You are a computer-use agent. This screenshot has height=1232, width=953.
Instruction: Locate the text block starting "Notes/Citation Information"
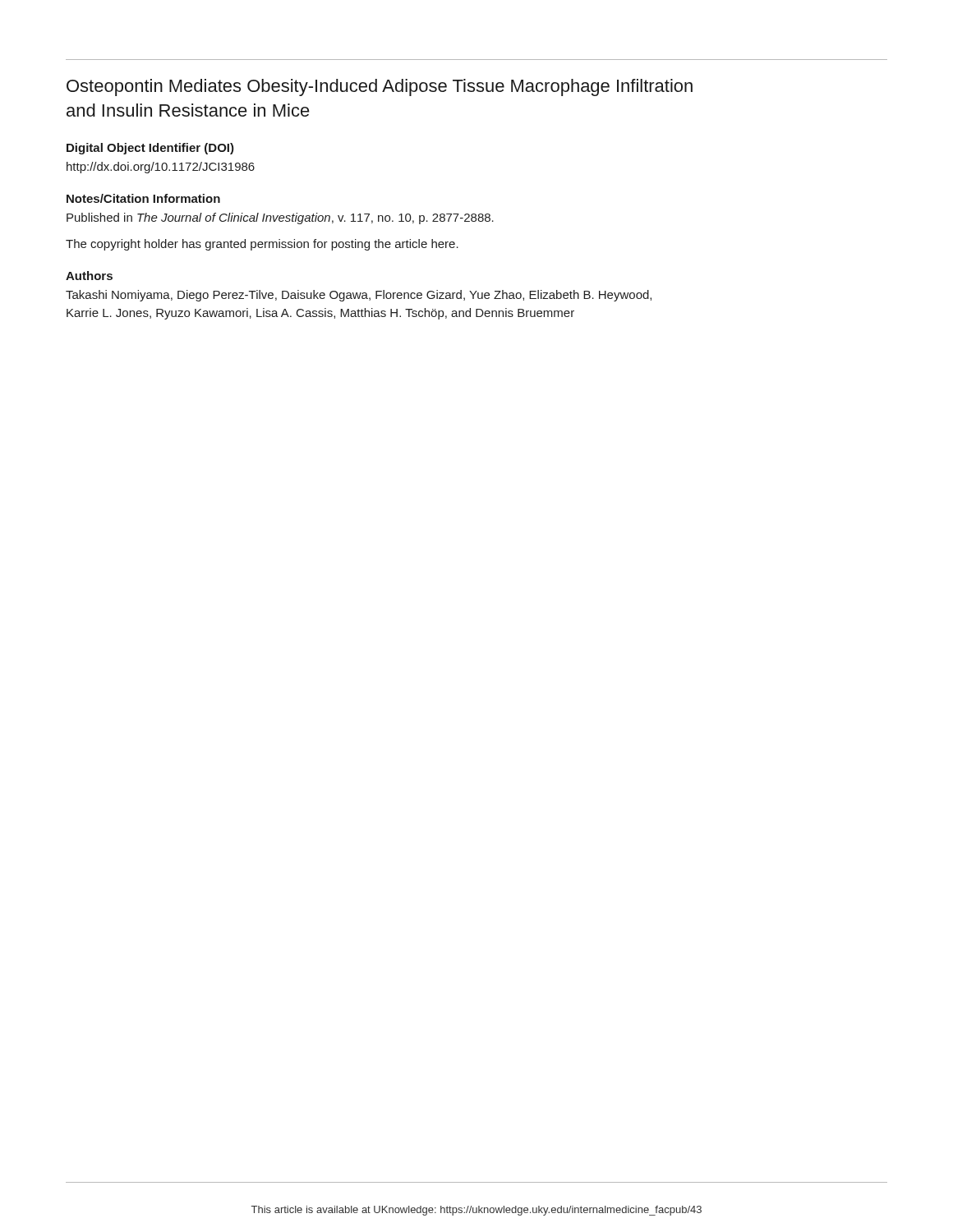[x=143, y=198]
